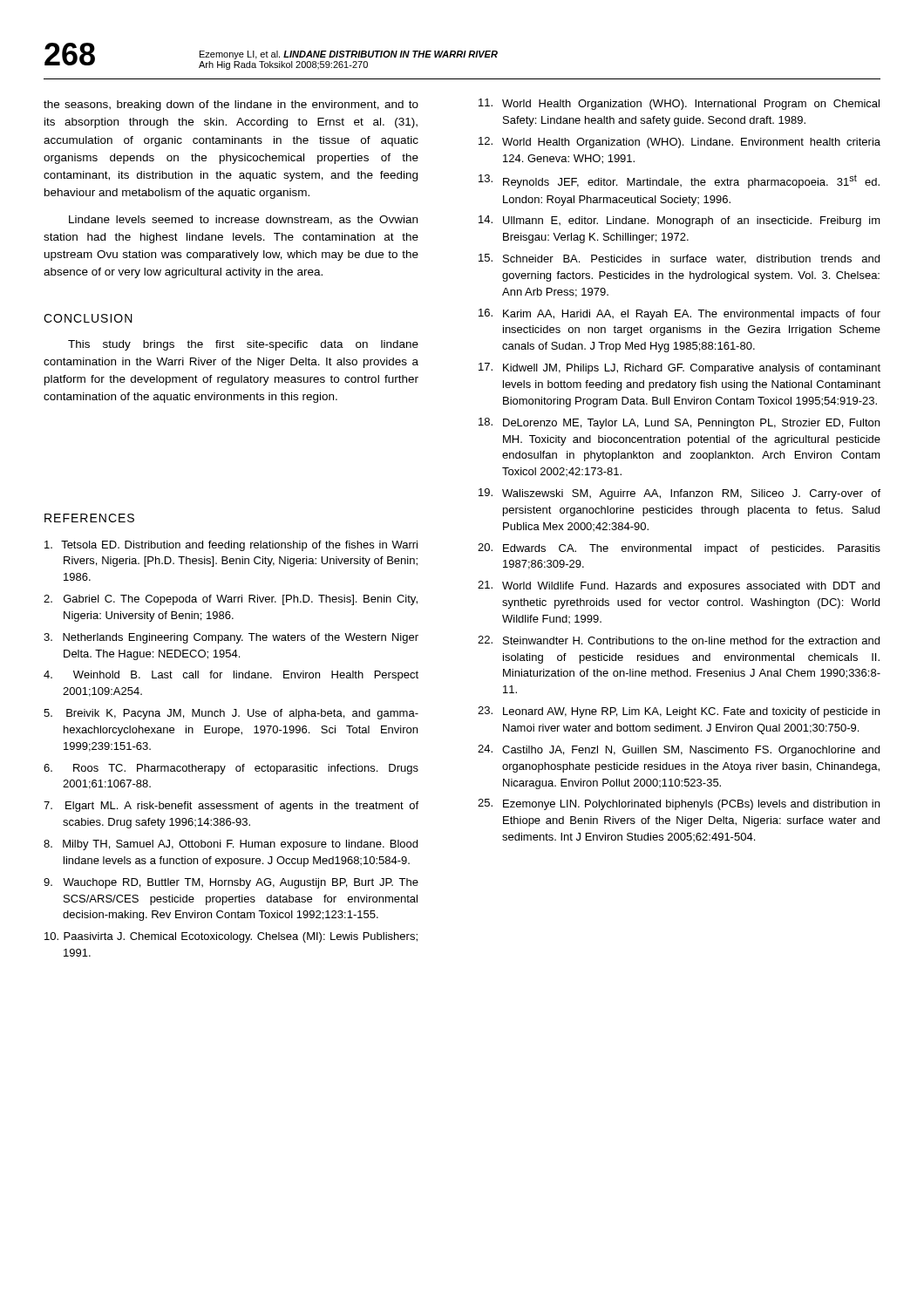Viewport: 924px width, 1308px height.
Task: Find the list item that reads "17. Kidwell JM, Philips LJ, Richard"
Action: (x=679, y=385)
